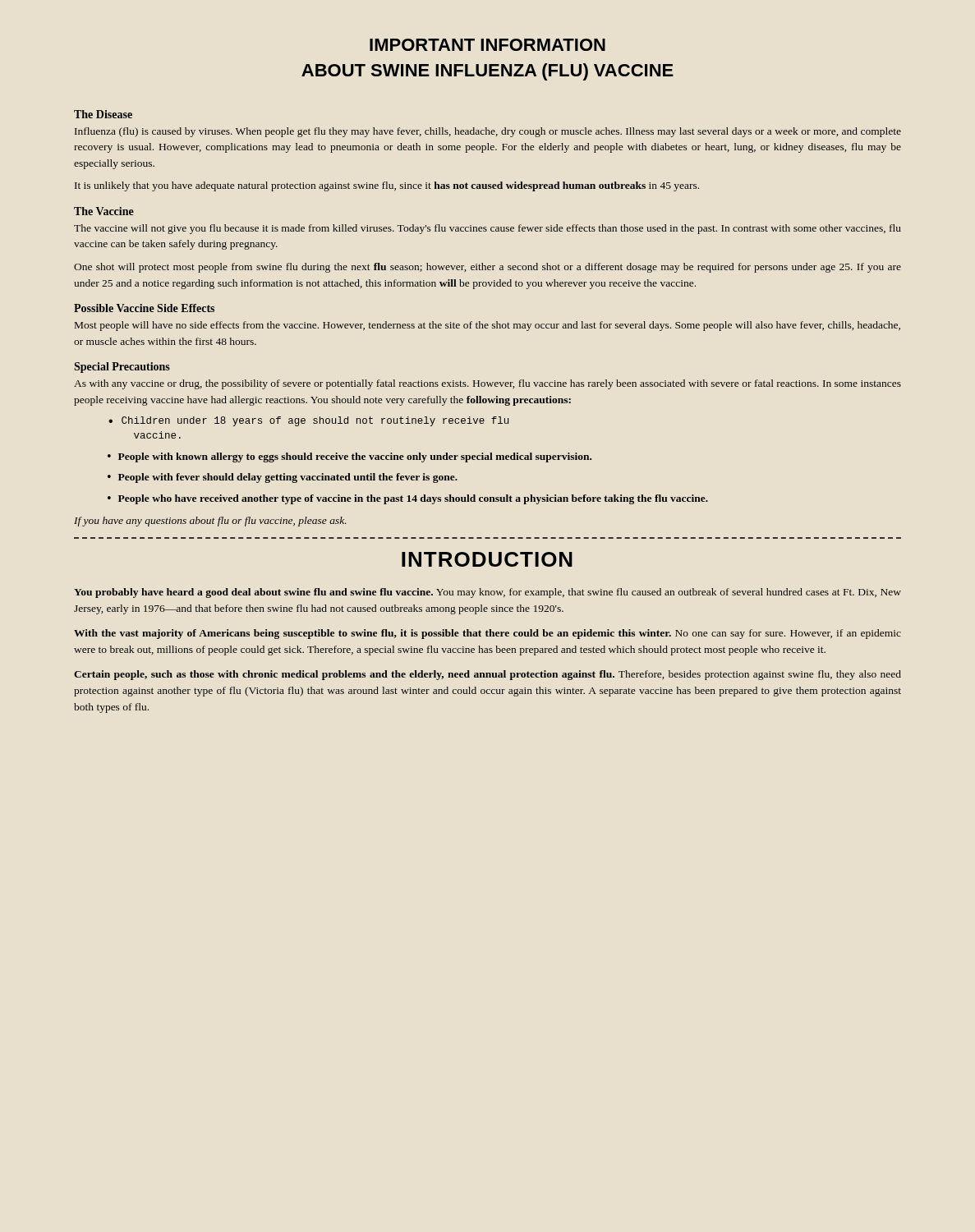
Task: Find the list item that says "• People with fever should"
Action: pos(282,478)
